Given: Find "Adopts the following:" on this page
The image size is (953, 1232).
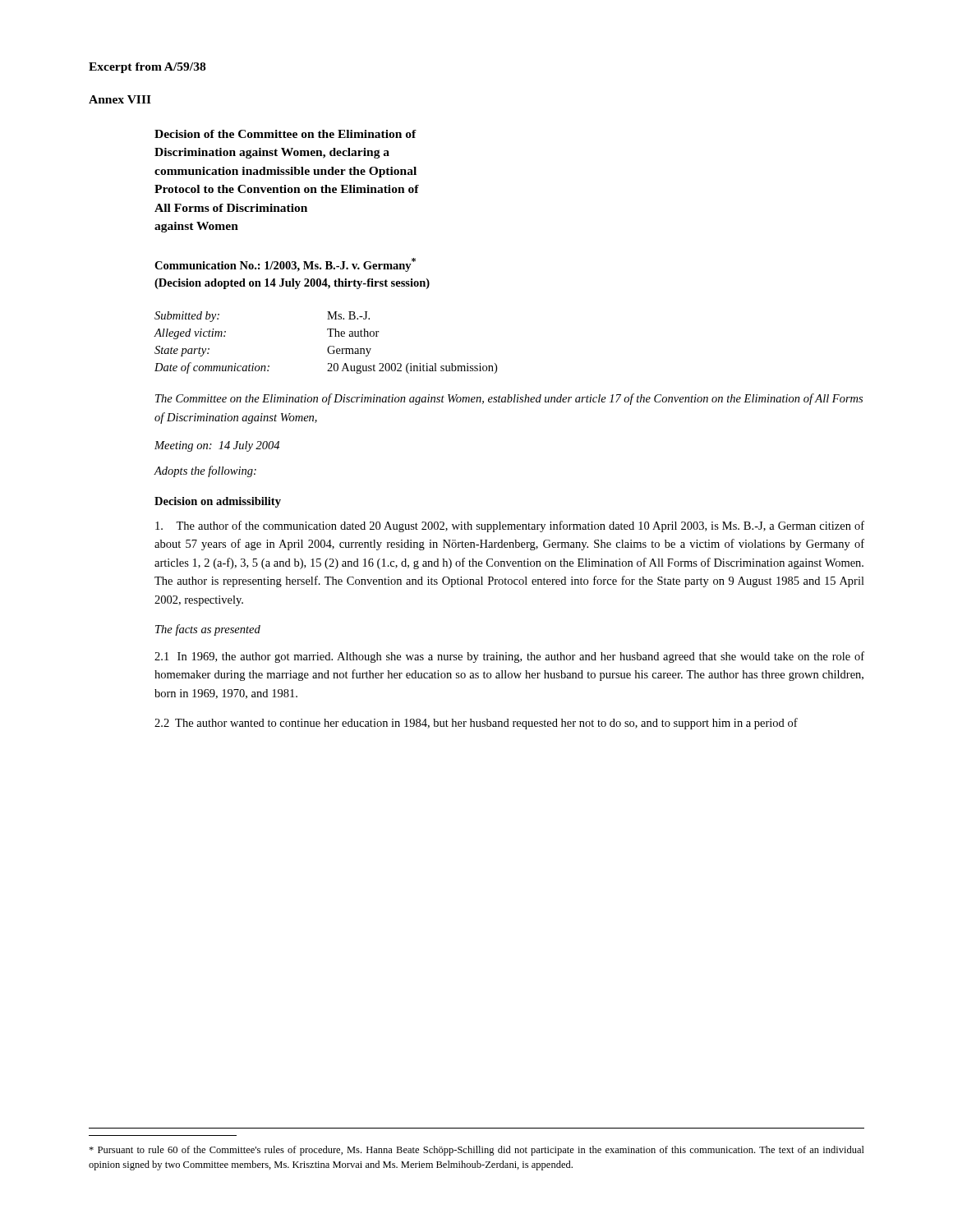Looking at the screenshot, I should pyautogui.click(x=206, y=470).
